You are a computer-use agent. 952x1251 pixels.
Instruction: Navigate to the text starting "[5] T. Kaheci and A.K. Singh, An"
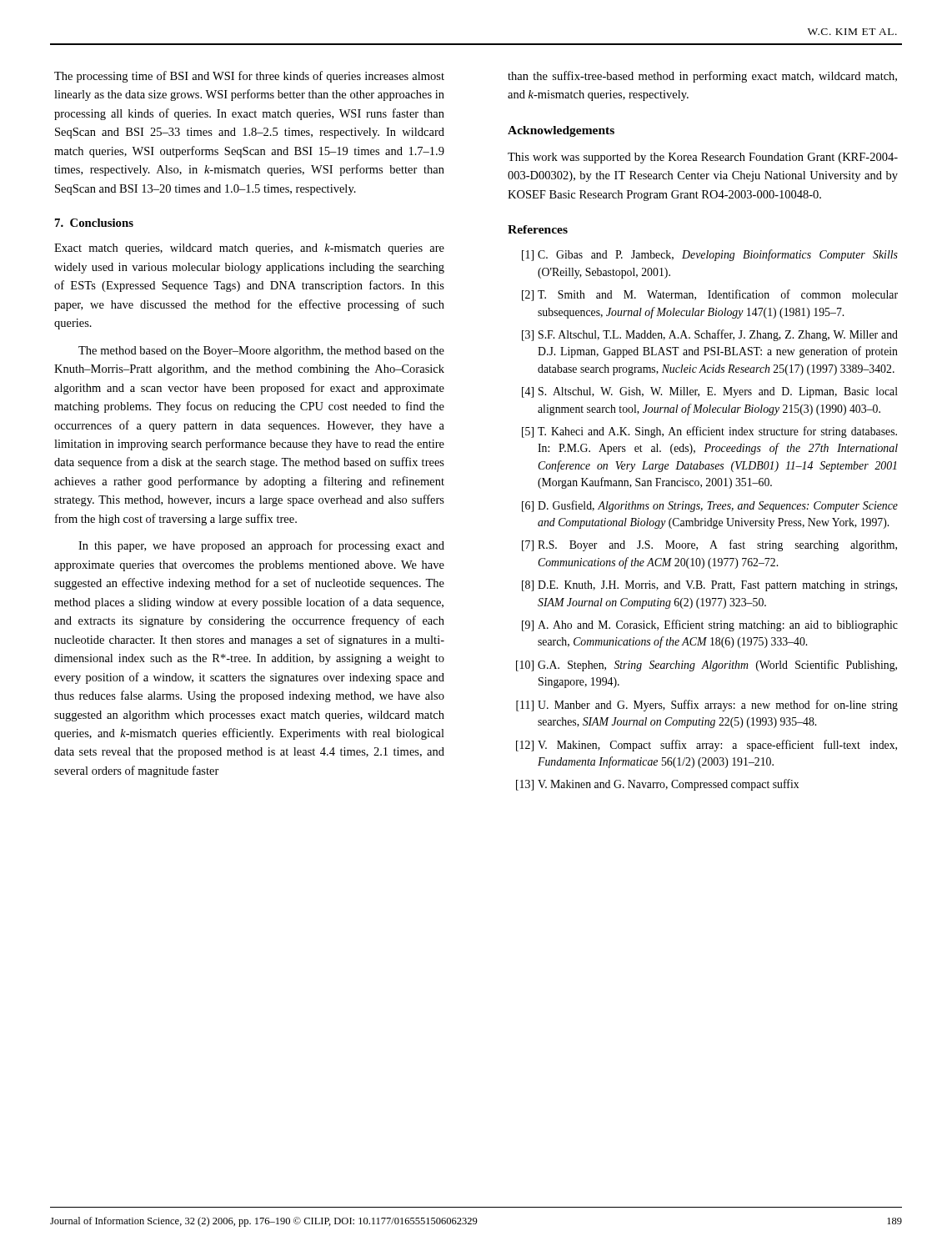tap(703, 458)
